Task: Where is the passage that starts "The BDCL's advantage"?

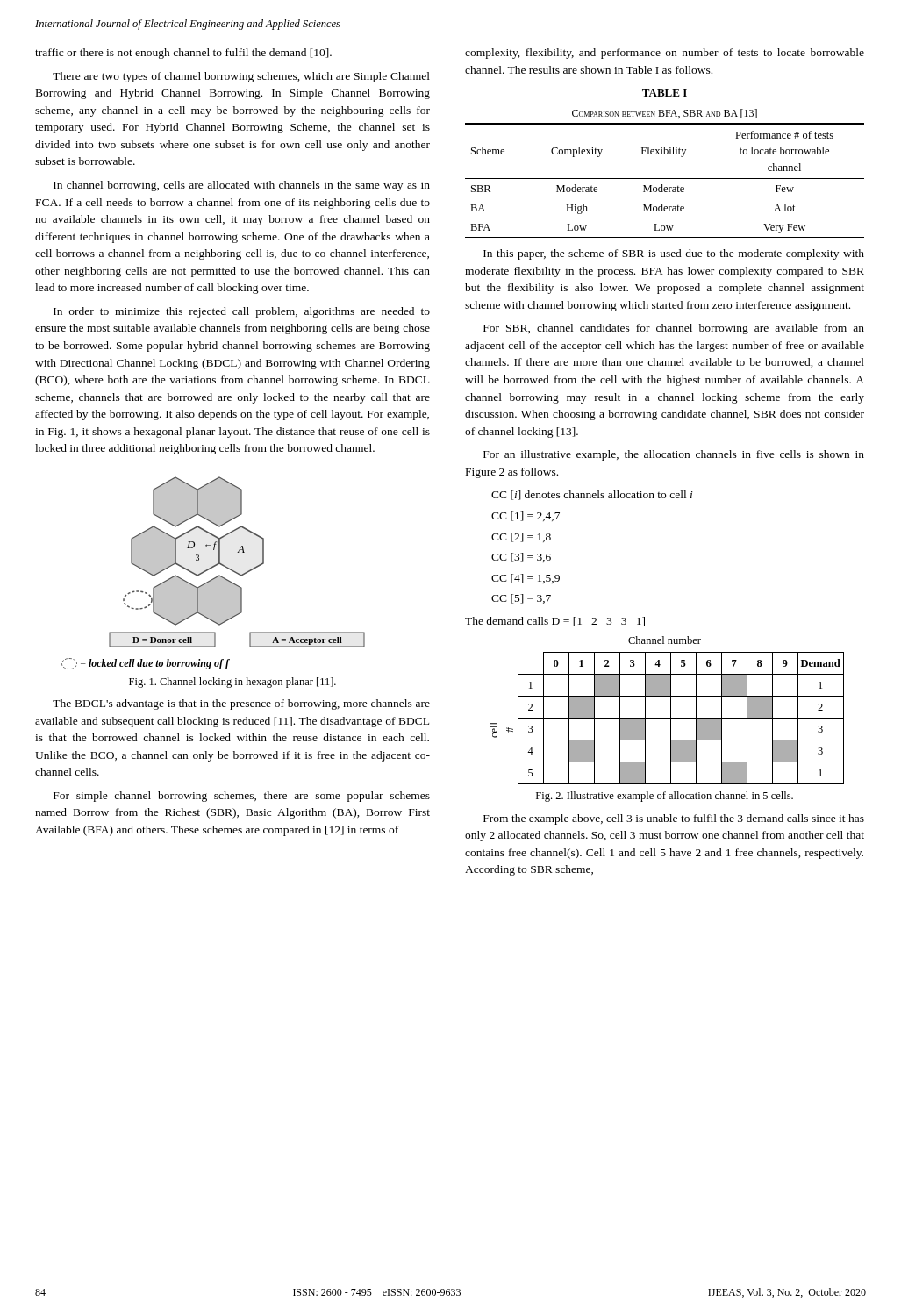Action: point(232,738)
